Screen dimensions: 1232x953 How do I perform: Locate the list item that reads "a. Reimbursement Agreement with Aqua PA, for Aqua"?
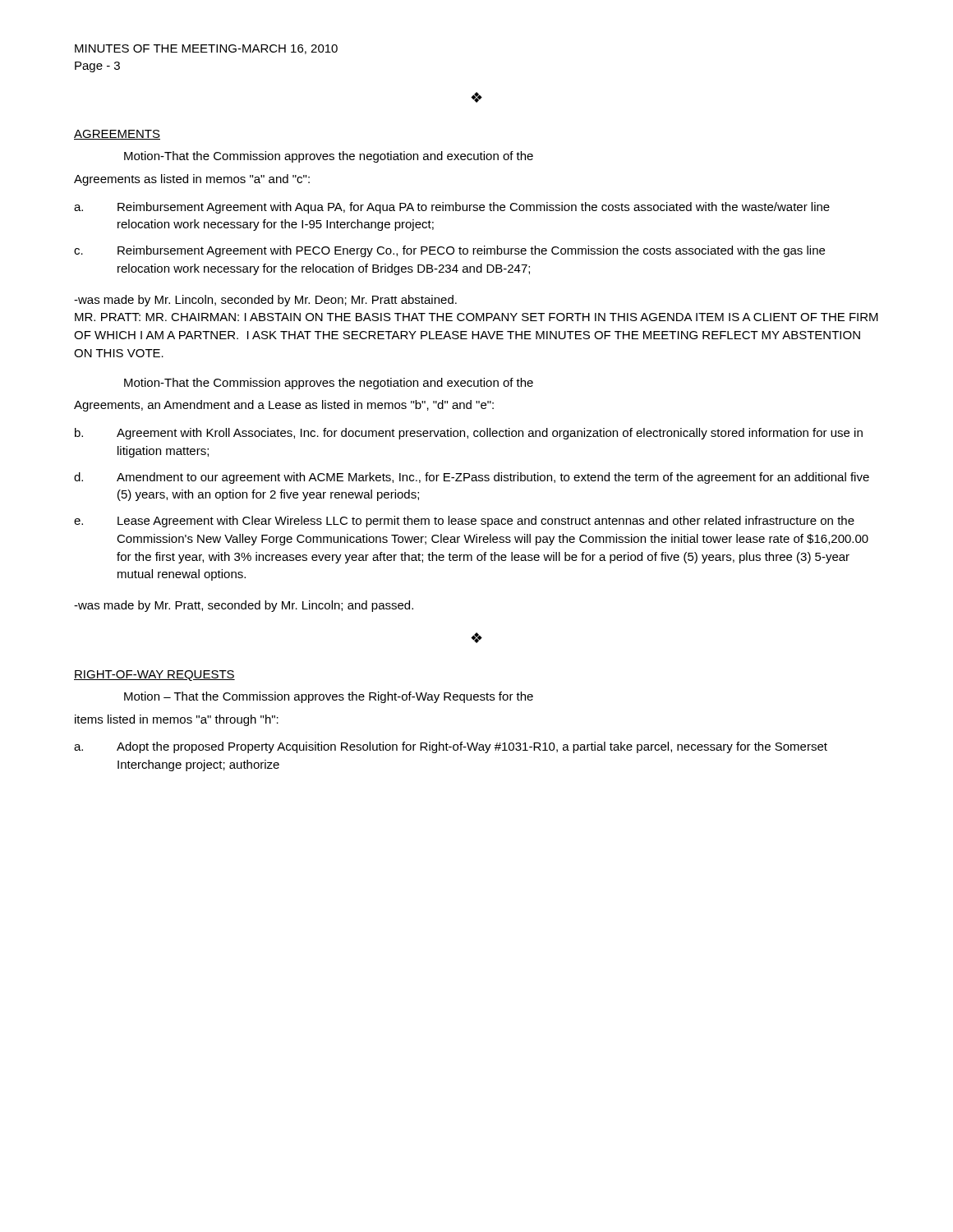(x=476, y=215)
